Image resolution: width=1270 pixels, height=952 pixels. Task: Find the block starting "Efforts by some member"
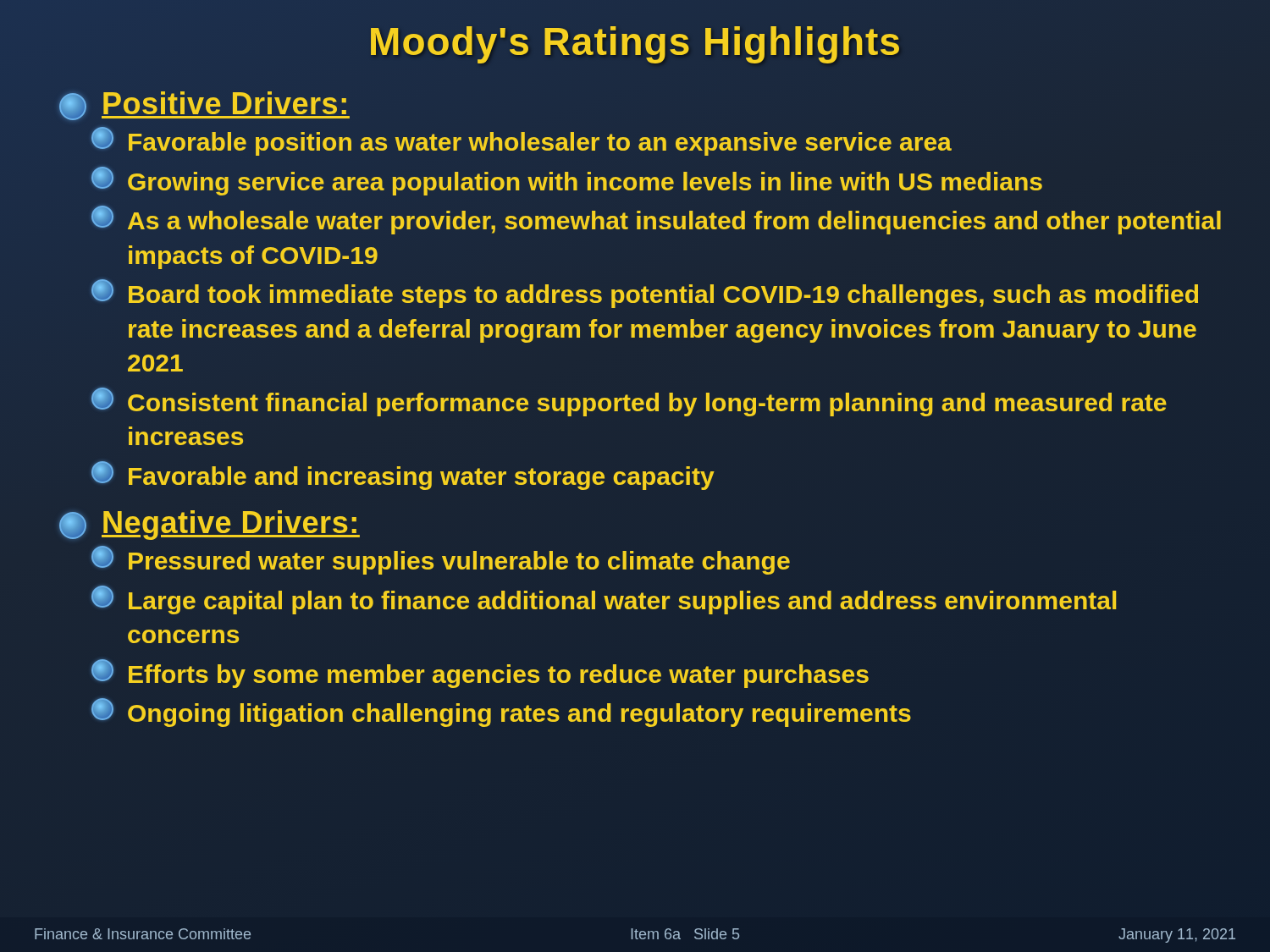[664, 674]
